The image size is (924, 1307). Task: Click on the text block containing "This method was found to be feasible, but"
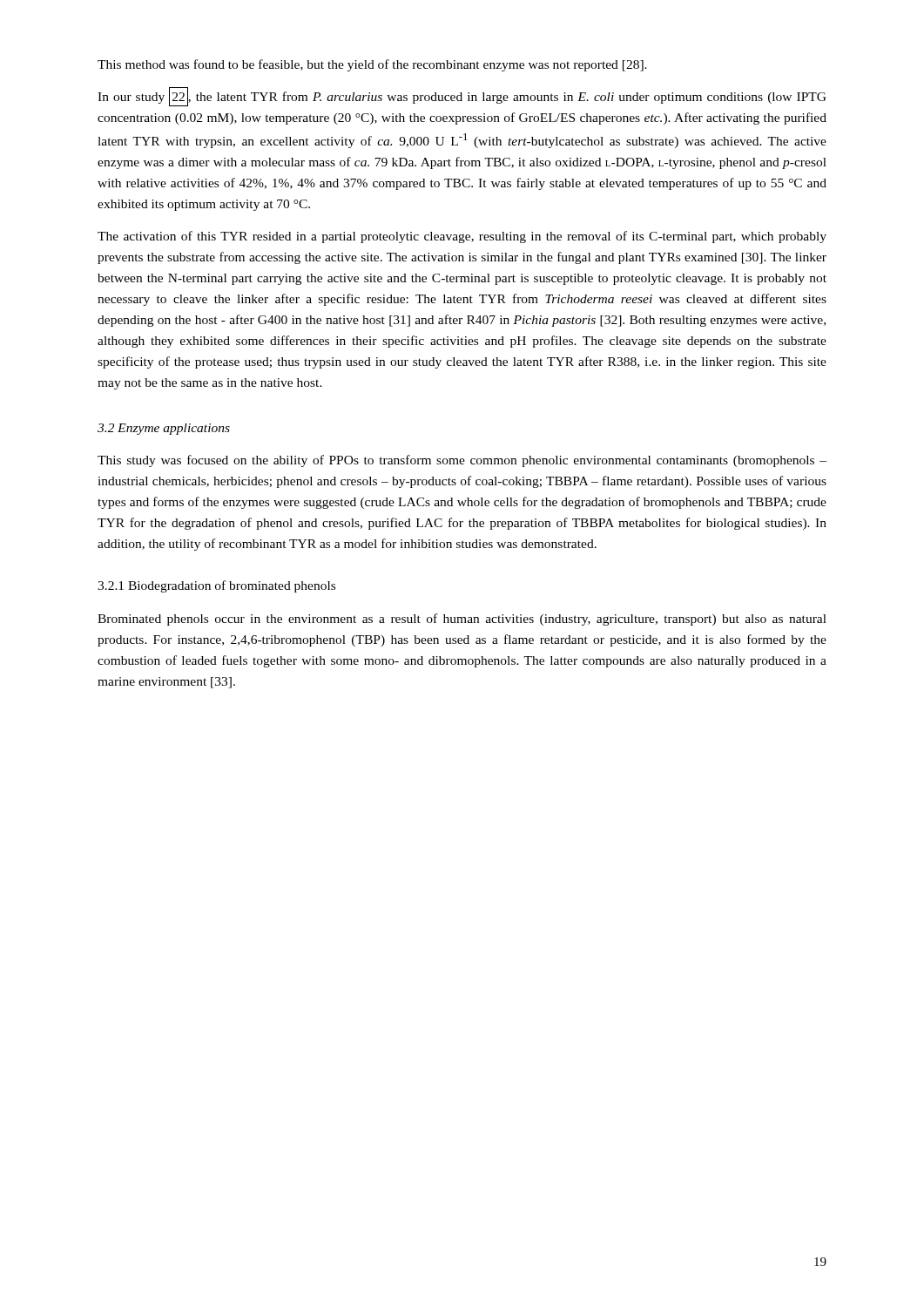point(373,64)
